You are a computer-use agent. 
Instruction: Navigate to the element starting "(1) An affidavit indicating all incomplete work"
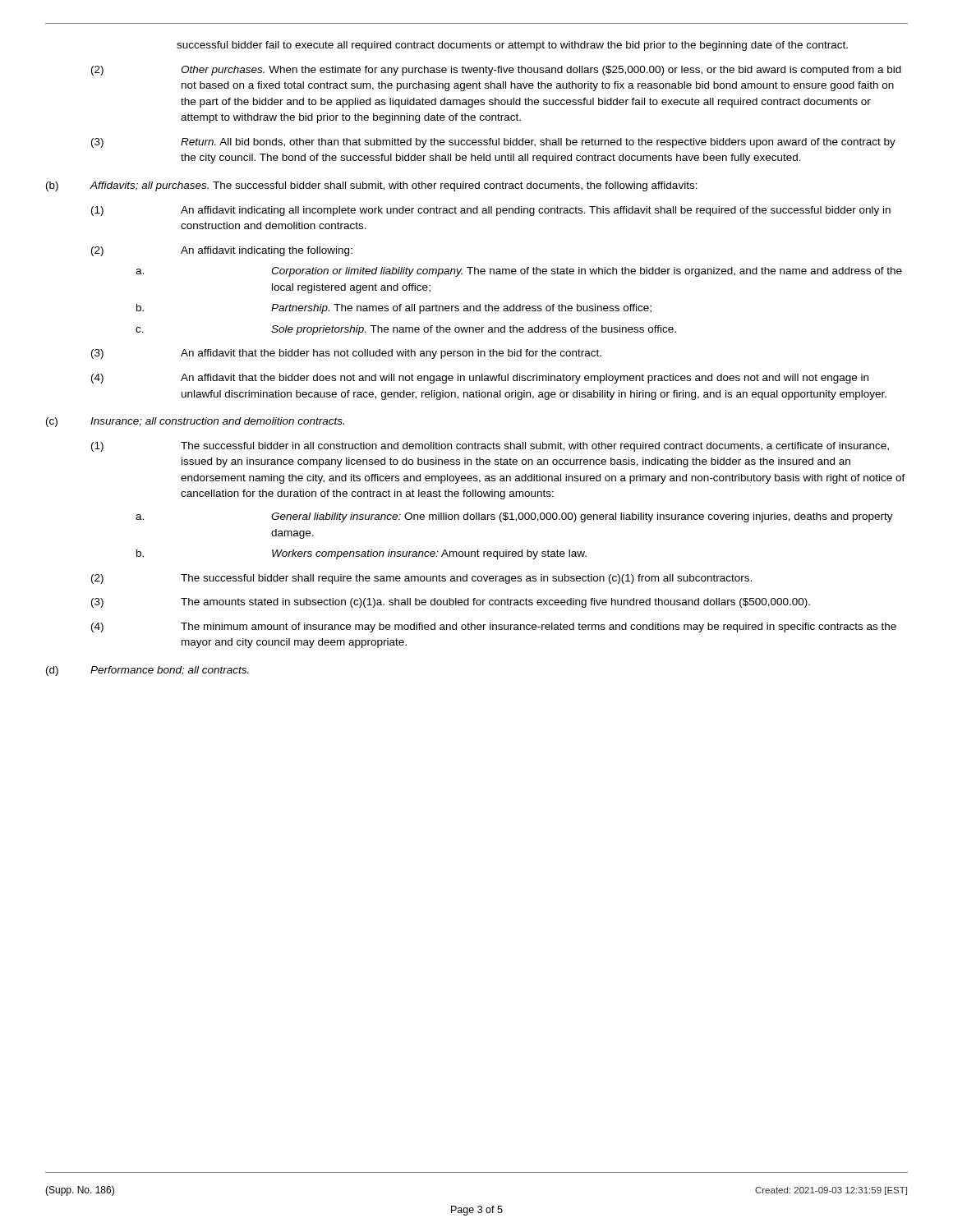[x=476, y=218]
